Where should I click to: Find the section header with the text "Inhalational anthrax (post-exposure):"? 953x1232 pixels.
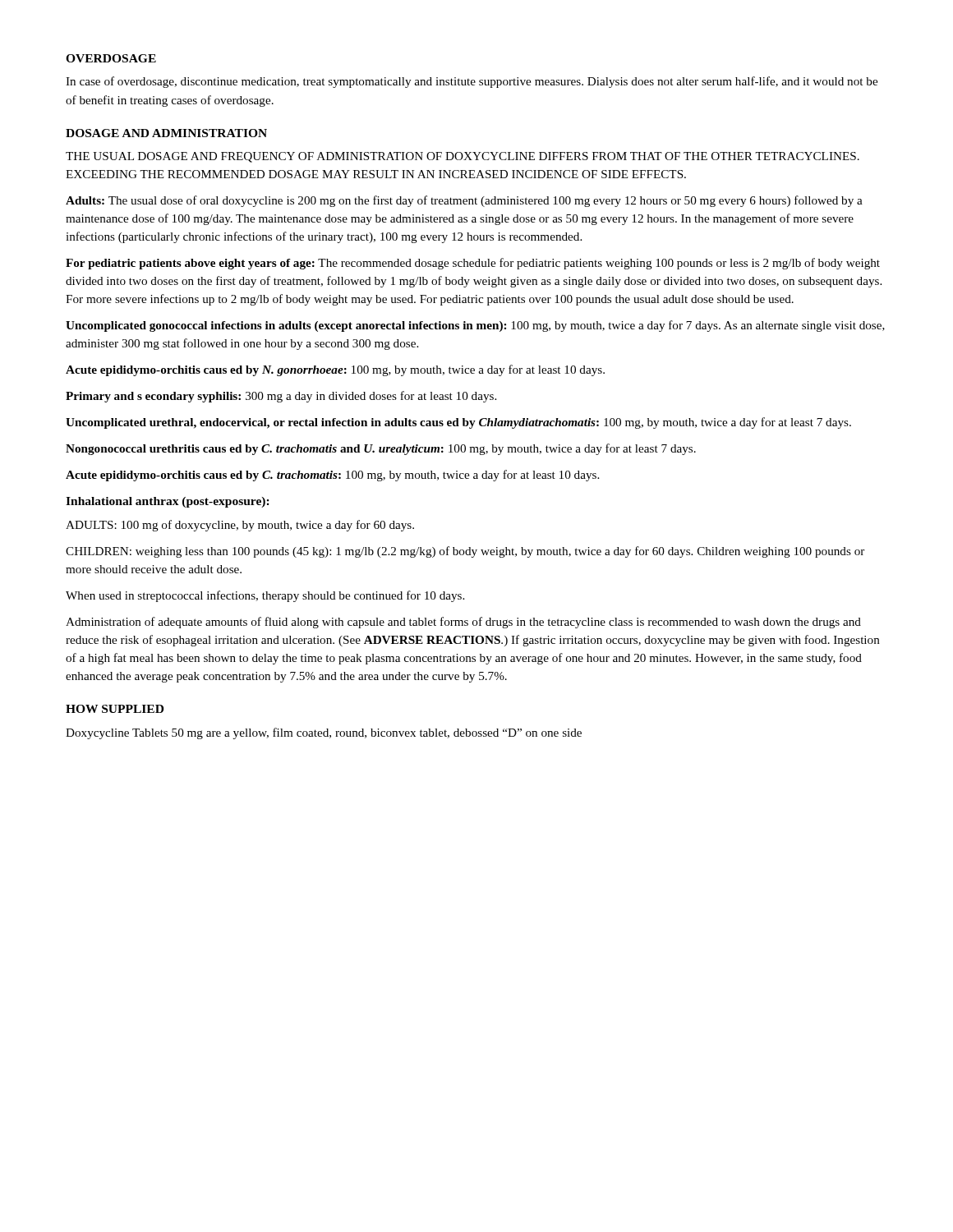click(168, 501)
